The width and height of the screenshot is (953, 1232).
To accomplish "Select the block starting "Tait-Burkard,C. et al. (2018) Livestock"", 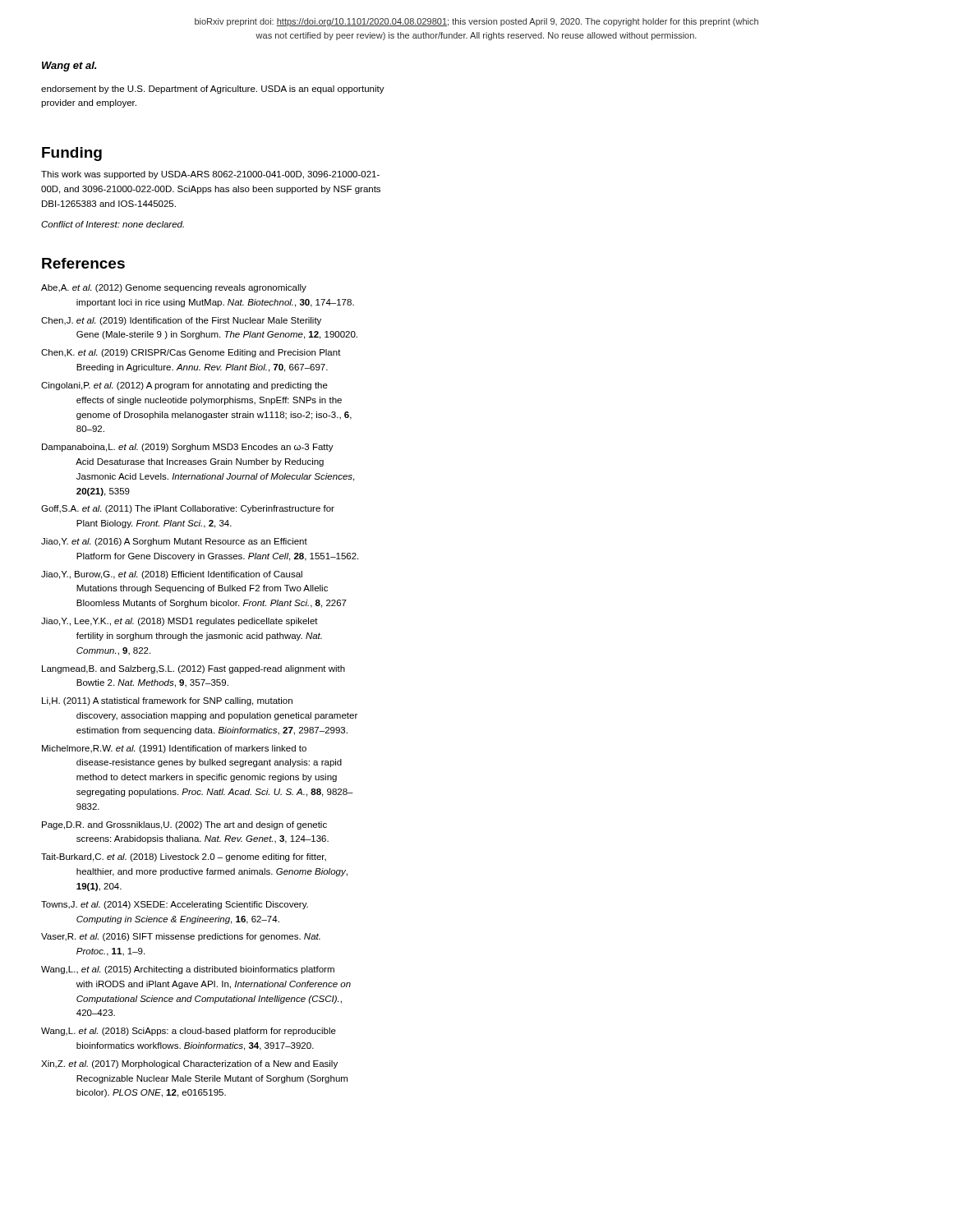I will tap(195, 871).
